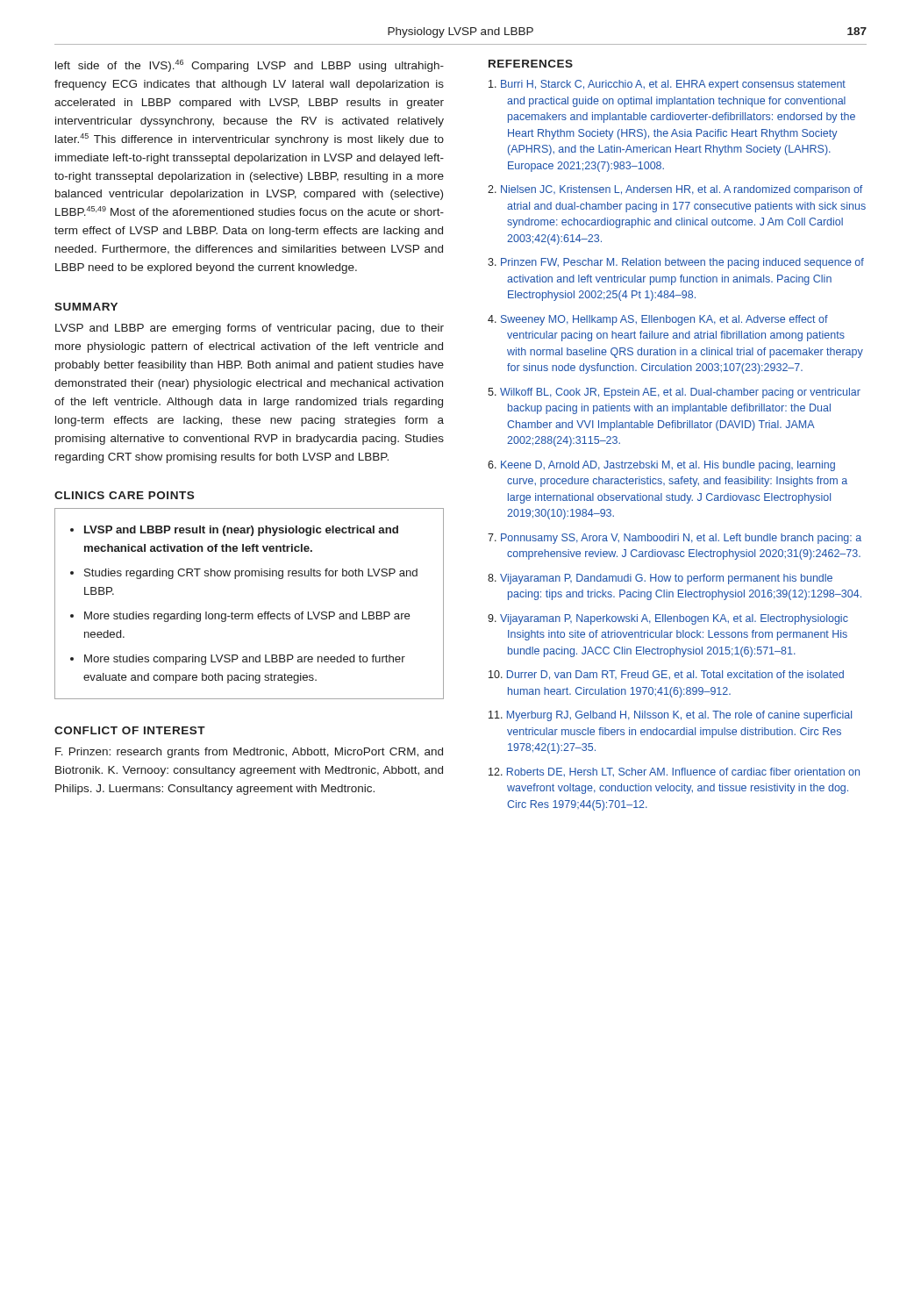Locate the list item that says "Burri H, Starck C,"
Image resolution: width=921 pixels, height=1316 pixels.
pyautogui.click(x=677, y=125)
